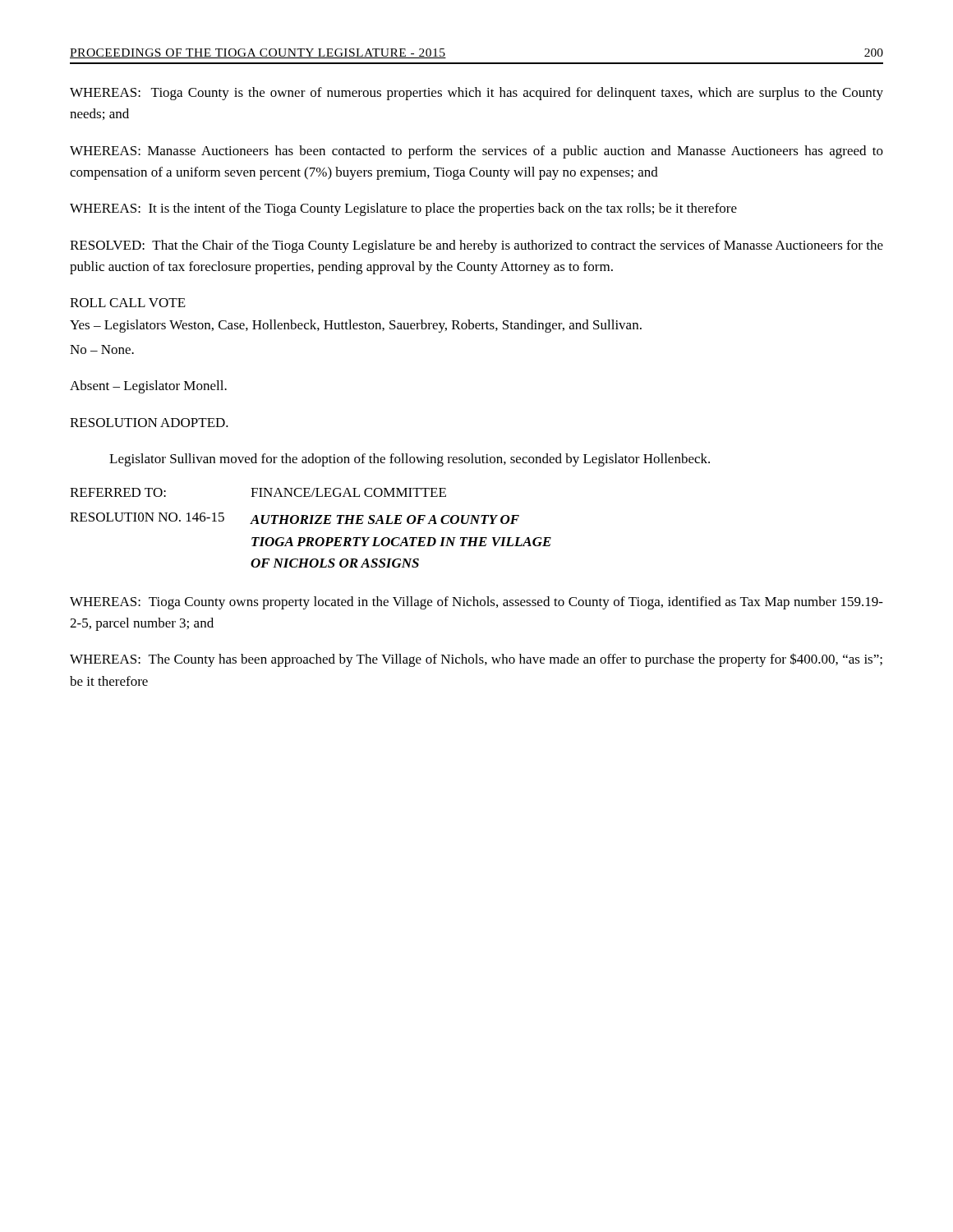This screenshot has width=953, height=1232.
Task: Find the text that says "RESOLUTION ADOPTED."
Action: (x=149, y=422)
